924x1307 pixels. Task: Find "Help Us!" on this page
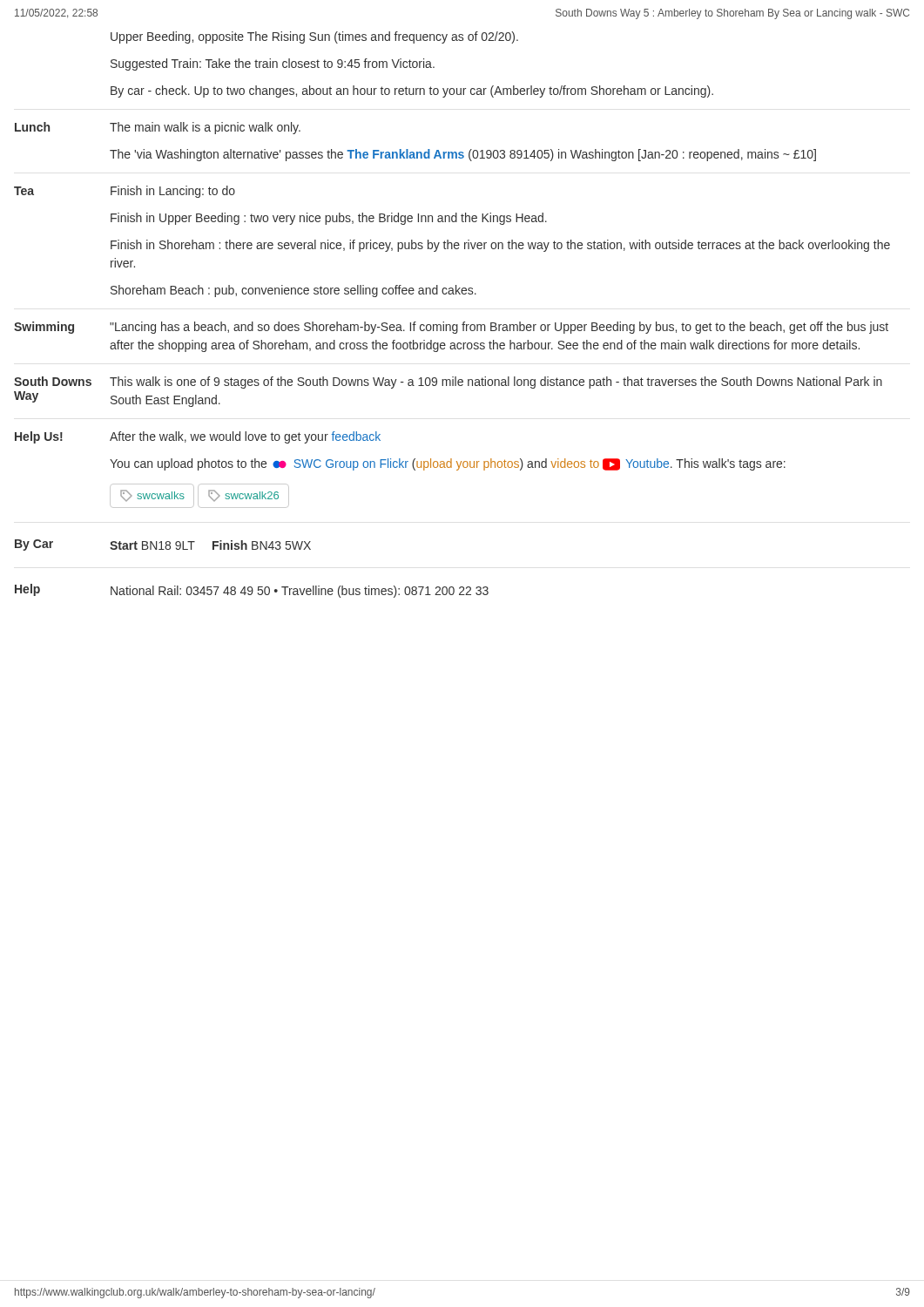tap(39, 437)
